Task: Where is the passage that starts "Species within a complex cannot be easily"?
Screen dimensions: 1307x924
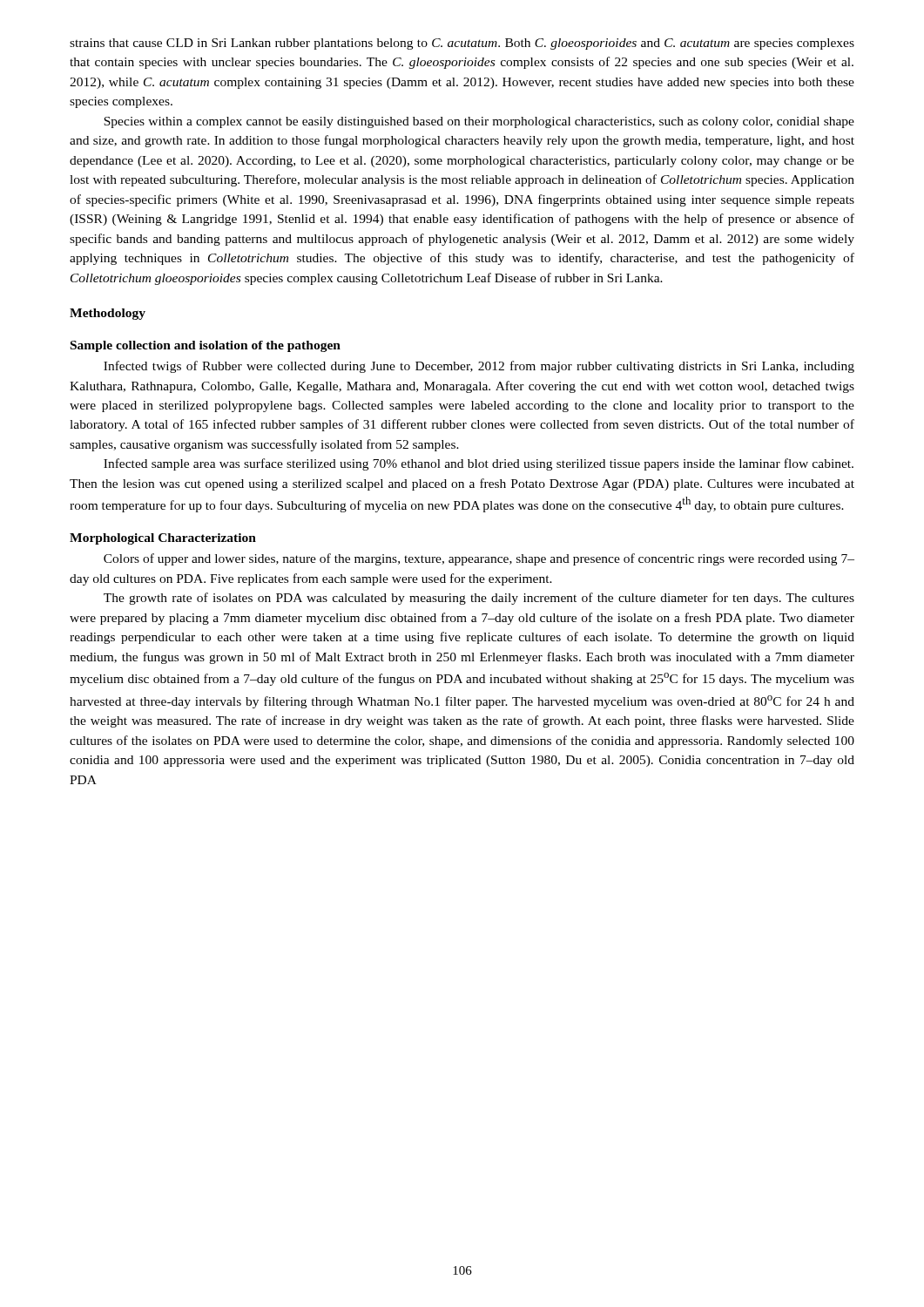Action: (x=462, y=200)
